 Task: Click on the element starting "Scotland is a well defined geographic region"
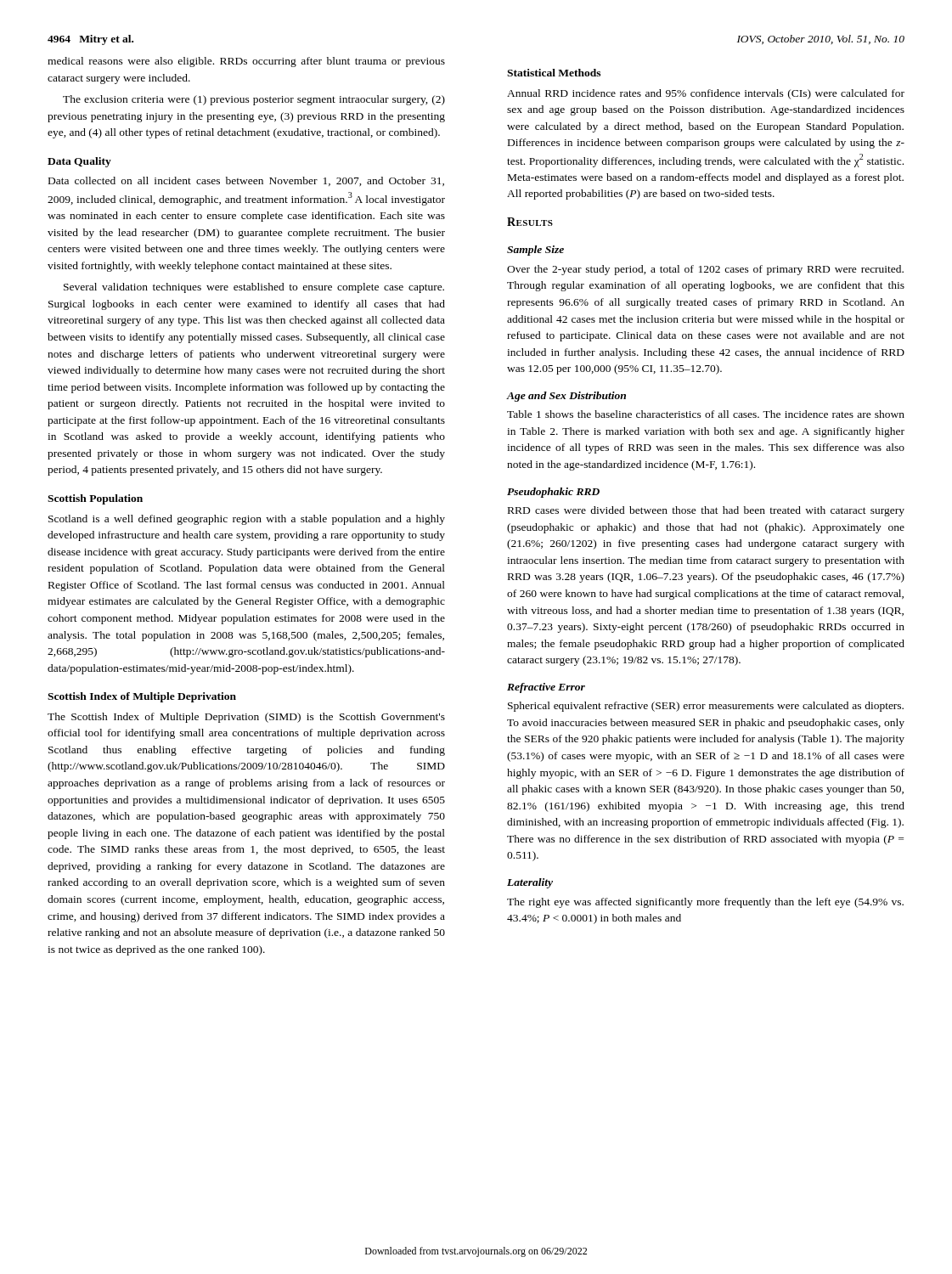click(x=246, y=593)
